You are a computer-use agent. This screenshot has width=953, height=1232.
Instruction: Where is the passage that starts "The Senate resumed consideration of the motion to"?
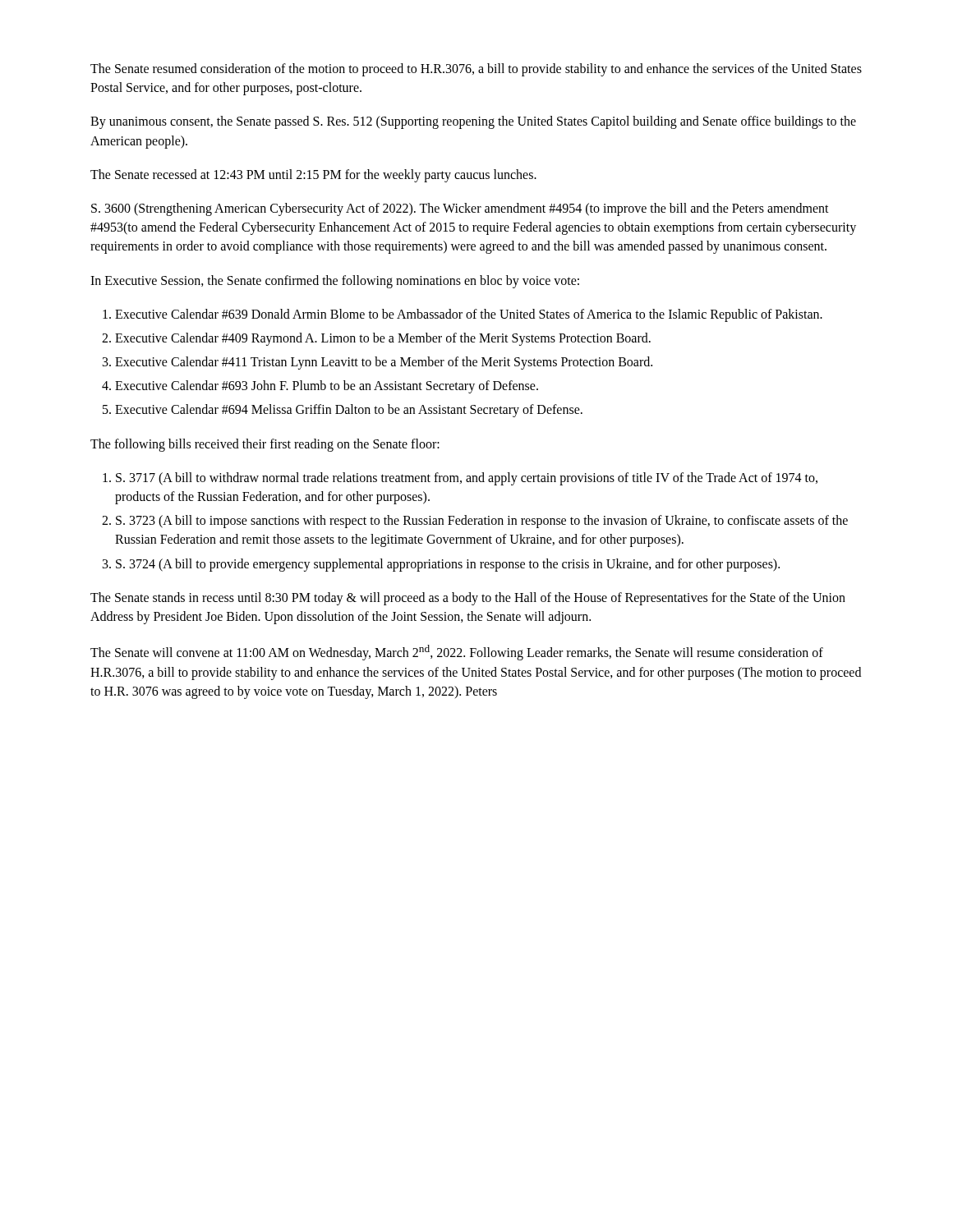click(476, 78)
